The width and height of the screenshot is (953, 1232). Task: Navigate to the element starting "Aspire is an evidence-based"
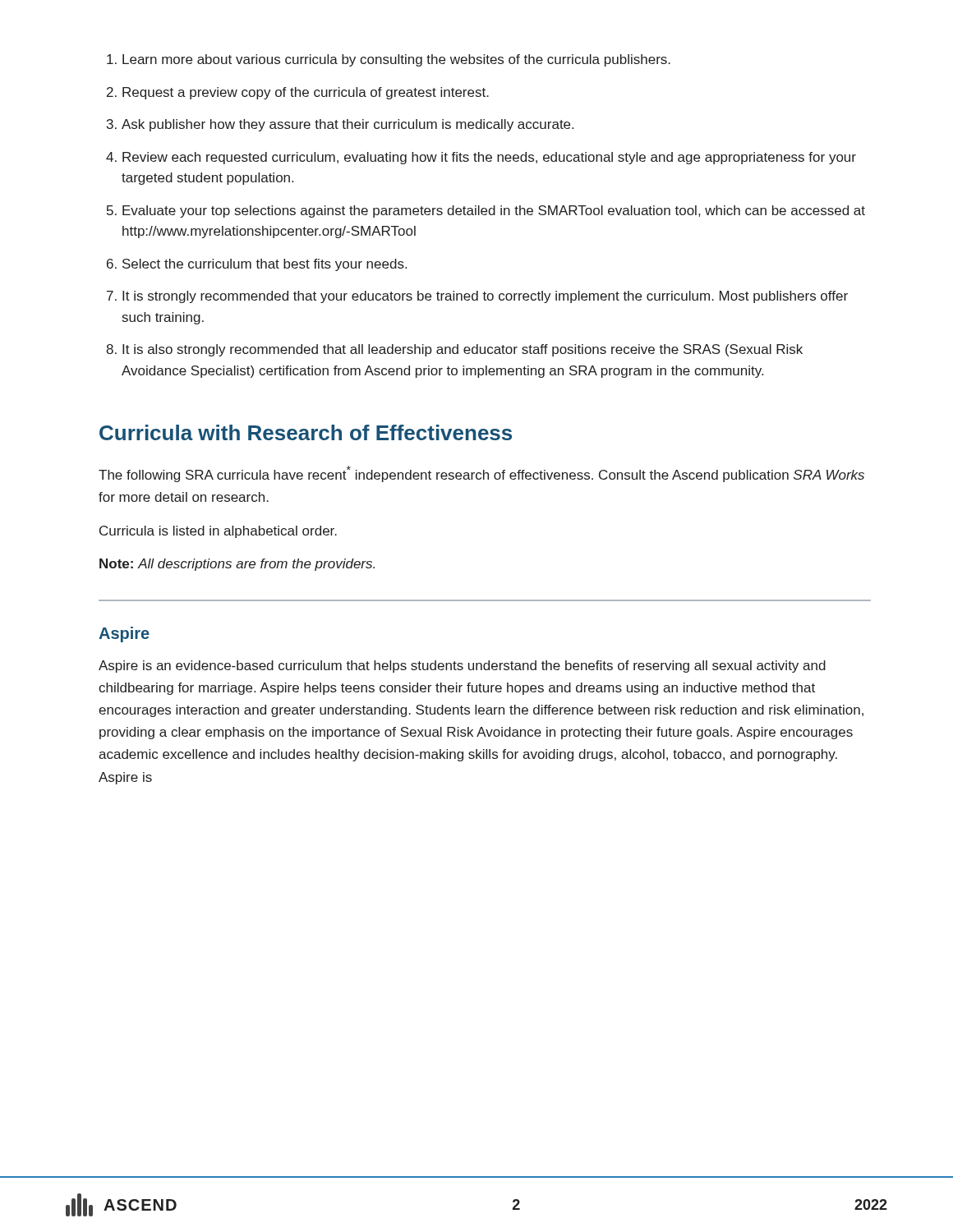click(x=482, y=721)
